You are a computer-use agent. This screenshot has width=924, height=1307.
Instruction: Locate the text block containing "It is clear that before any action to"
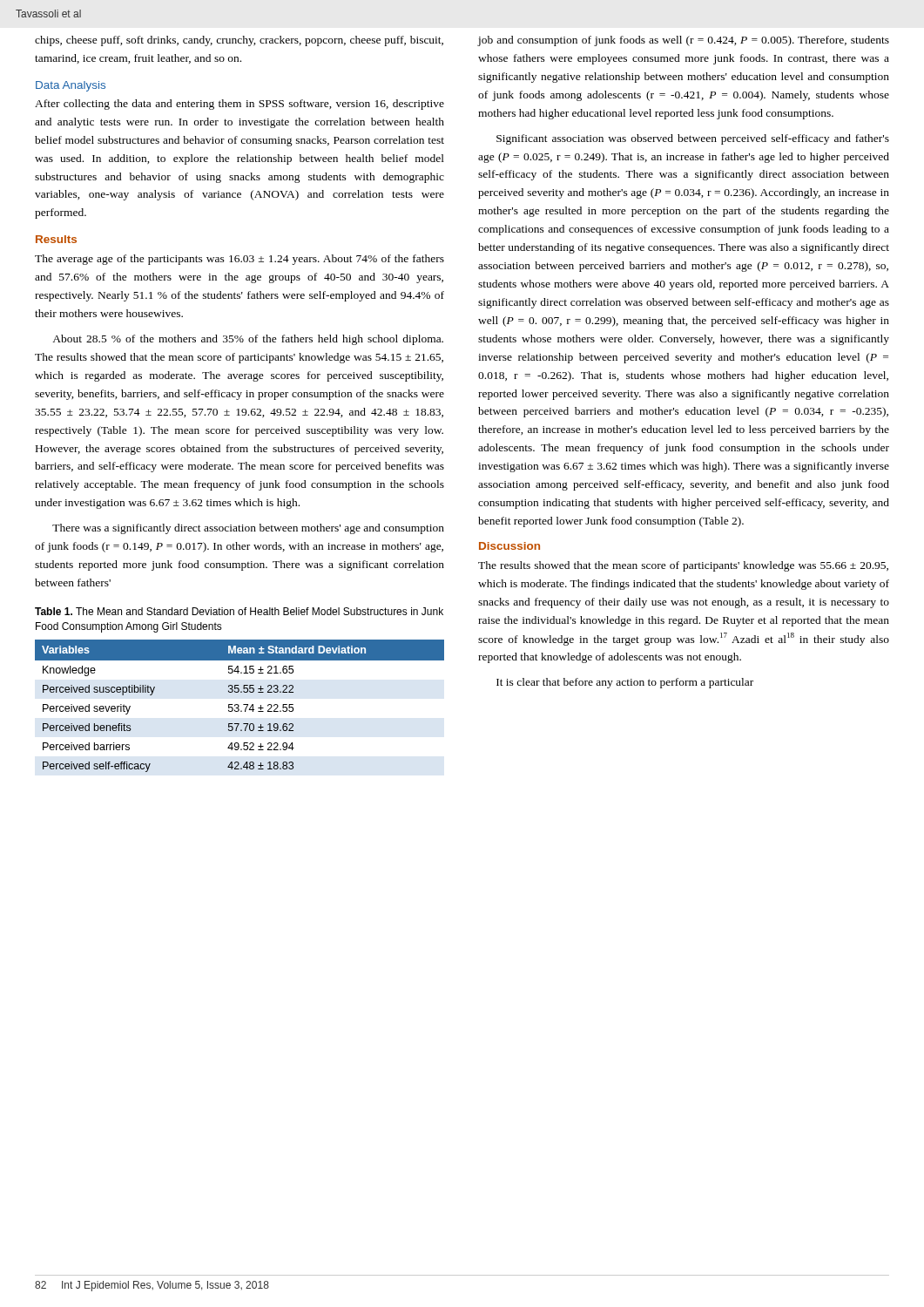684,683
